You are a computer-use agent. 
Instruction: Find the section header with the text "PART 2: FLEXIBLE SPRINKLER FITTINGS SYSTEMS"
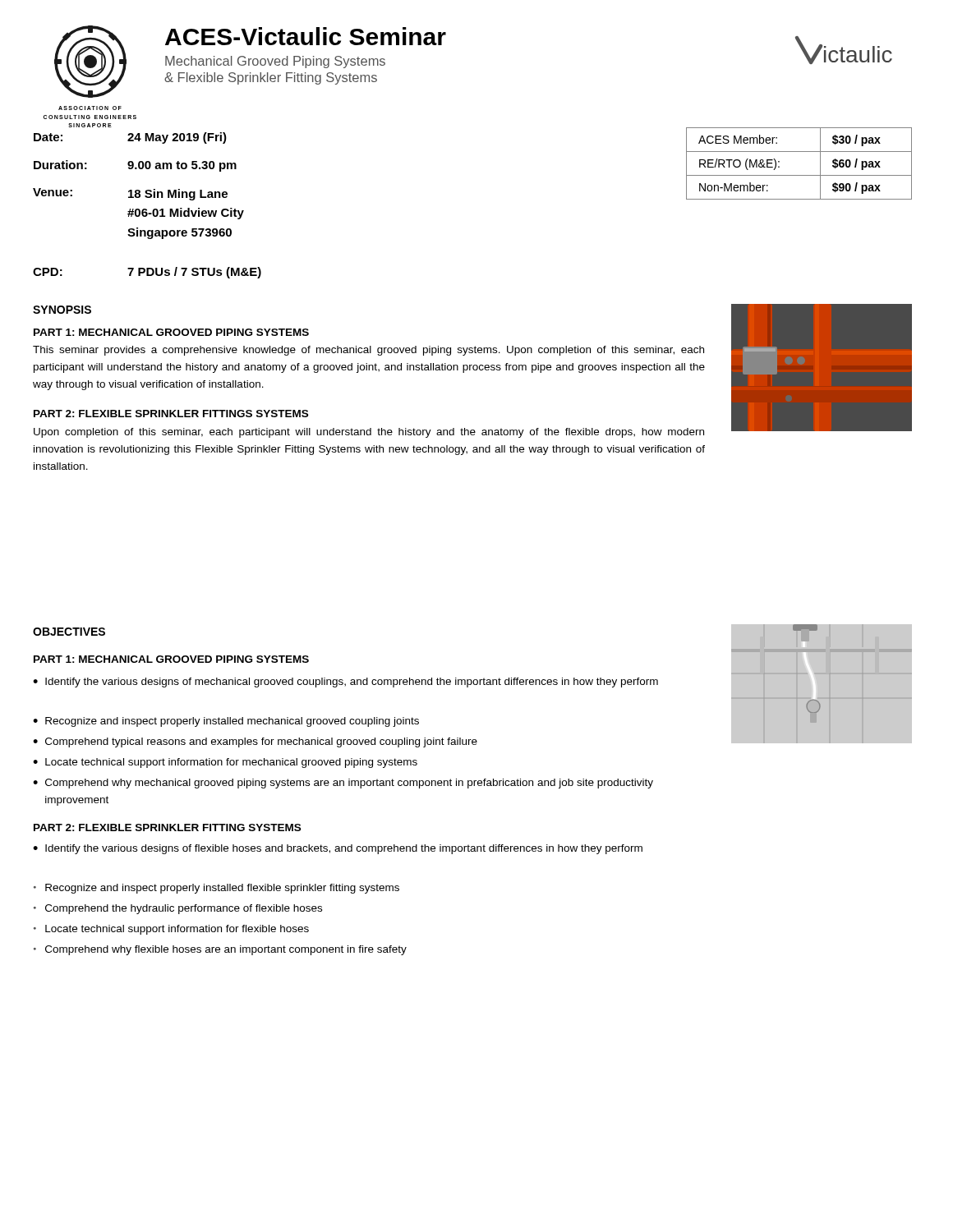171,414
